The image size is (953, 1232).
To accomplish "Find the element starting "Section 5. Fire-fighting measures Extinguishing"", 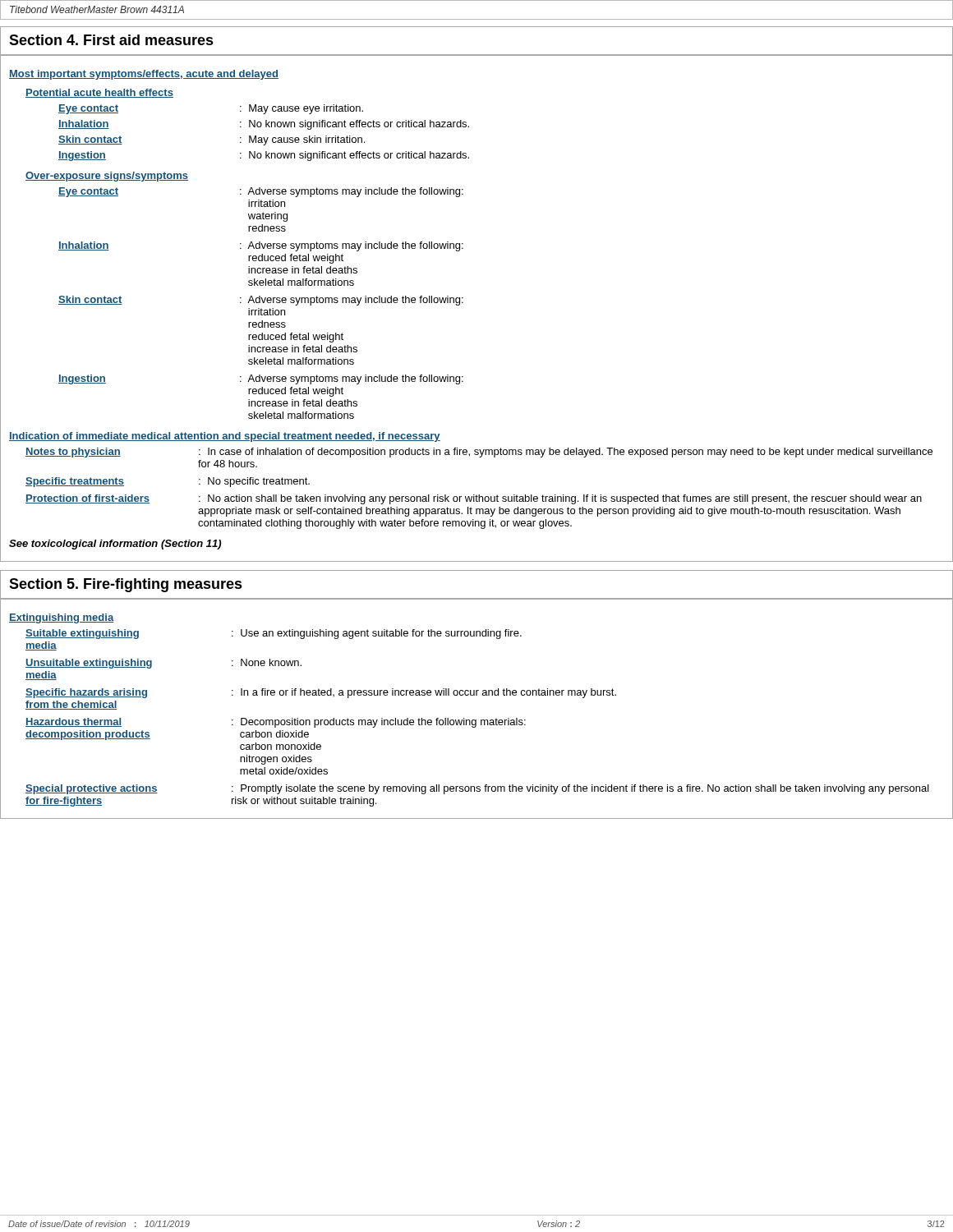I will pos(476,694).
